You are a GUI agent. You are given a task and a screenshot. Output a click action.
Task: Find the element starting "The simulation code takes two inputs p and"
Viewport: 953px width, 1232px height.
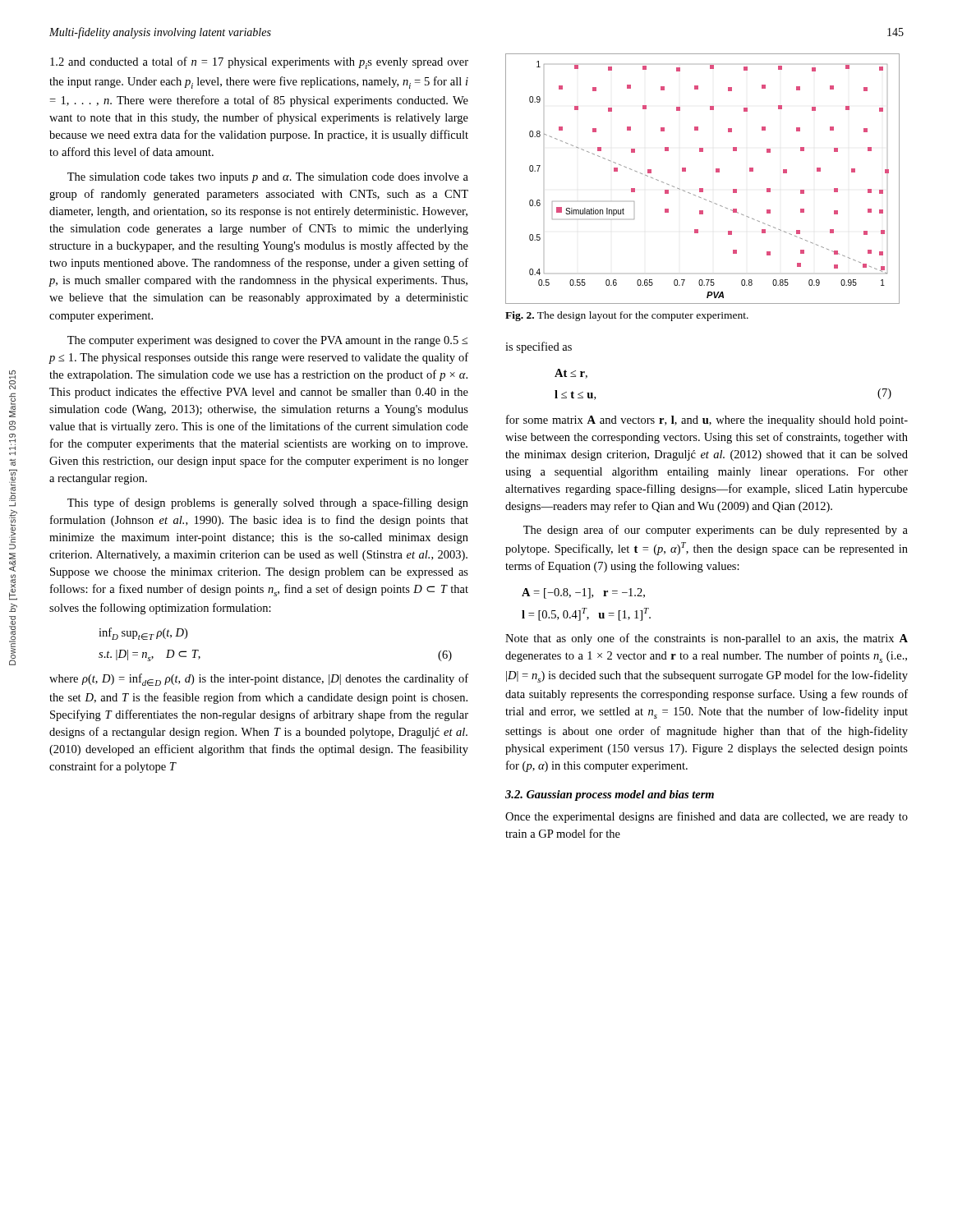pyautogui.click(x=259, y=246)
